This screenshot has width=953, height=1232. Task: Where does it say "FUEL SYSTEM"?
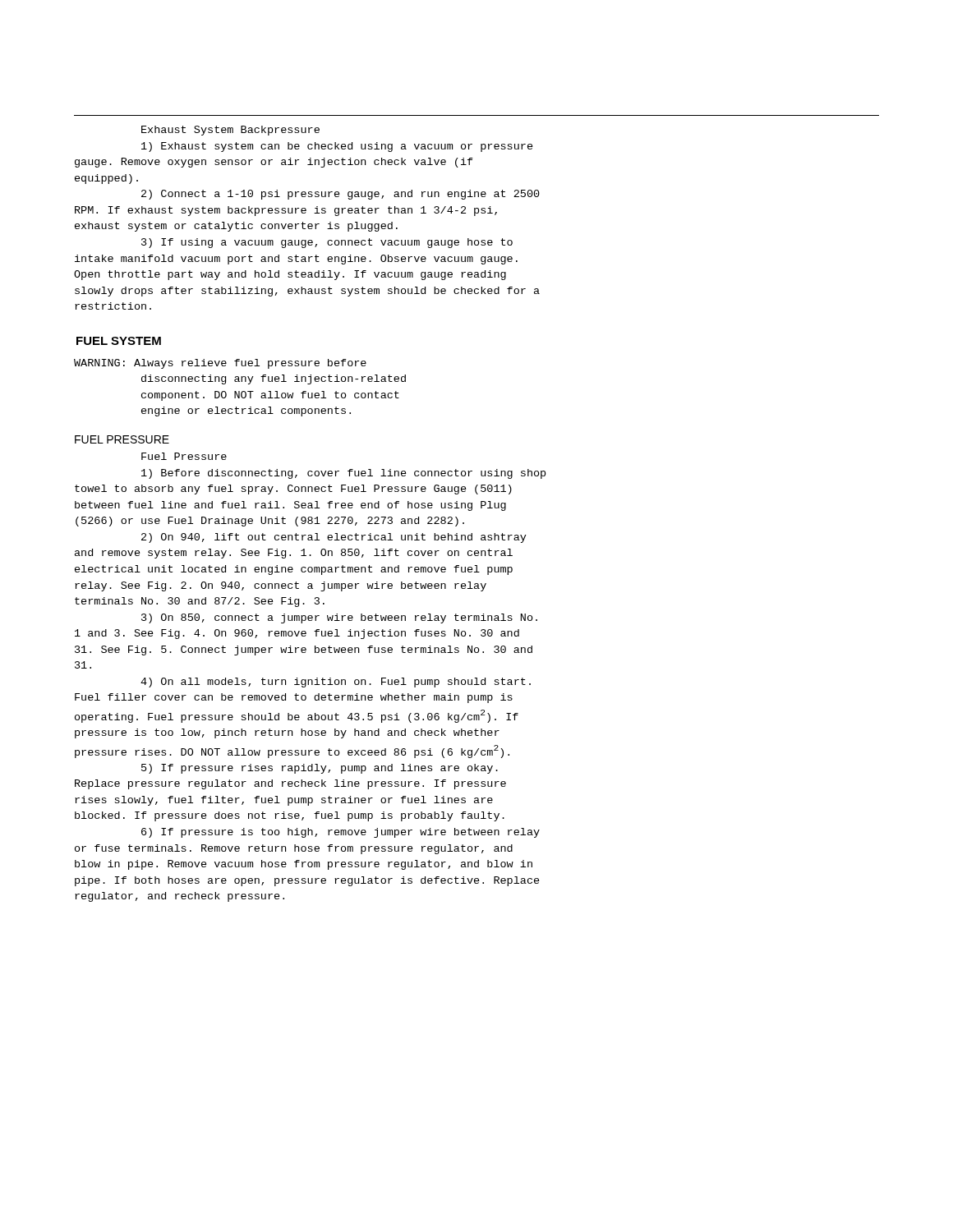click(x=119, y=341)
